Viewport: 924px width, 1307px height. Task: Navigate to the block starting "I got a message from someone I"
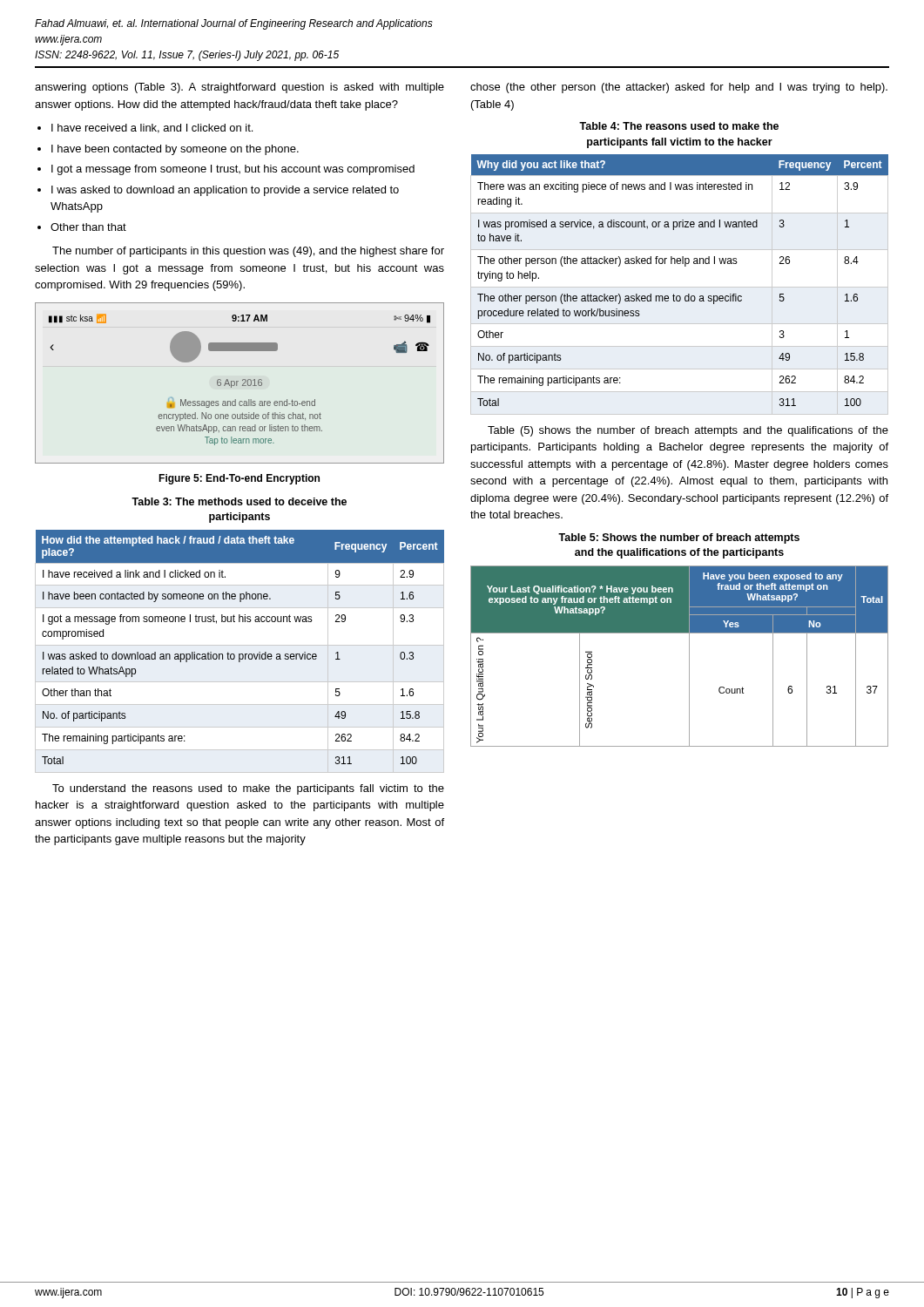coord(233,169)
